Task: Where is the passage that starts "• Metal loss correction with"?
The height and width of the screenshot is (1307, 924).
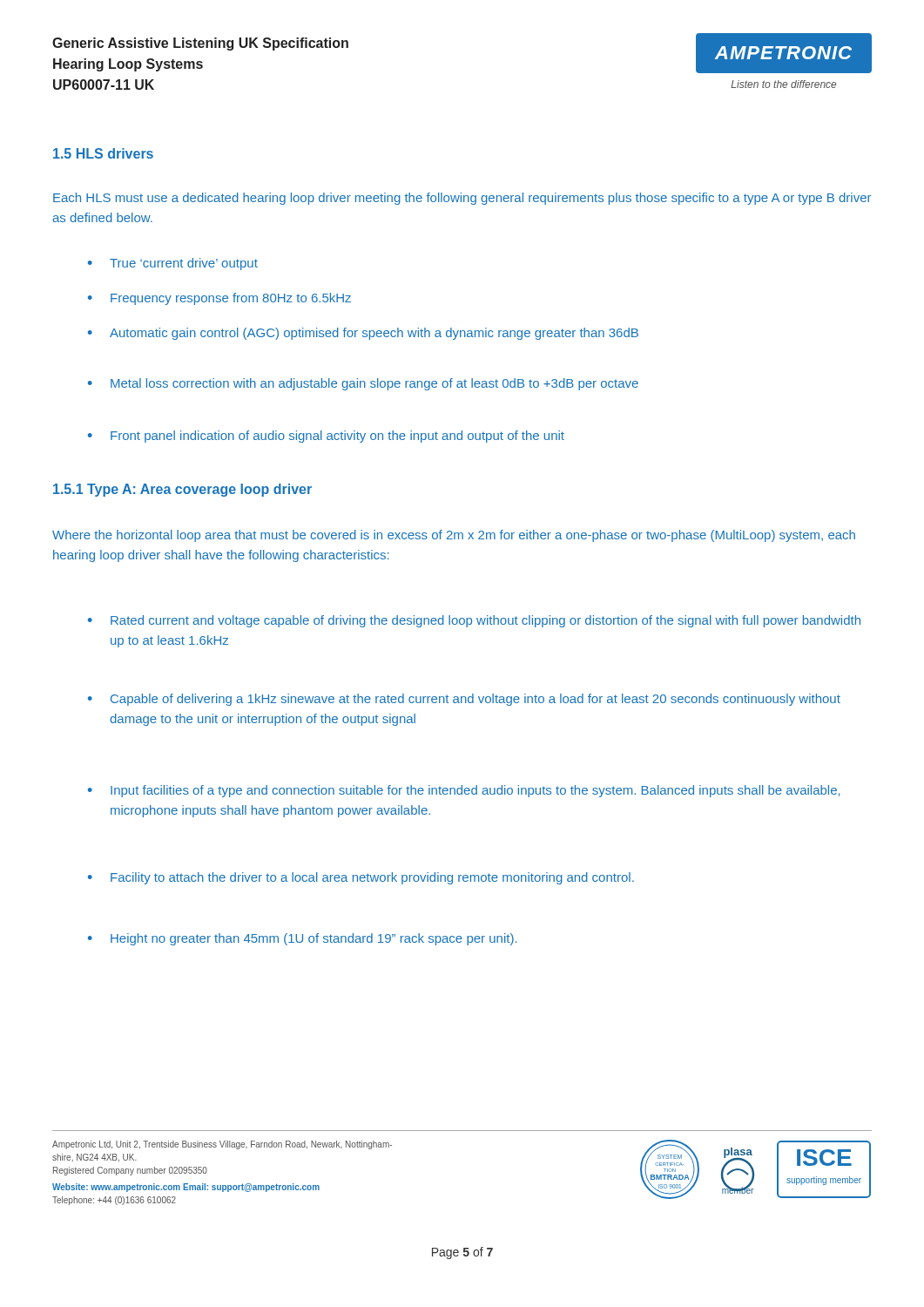Action: [x=363, y=384]
